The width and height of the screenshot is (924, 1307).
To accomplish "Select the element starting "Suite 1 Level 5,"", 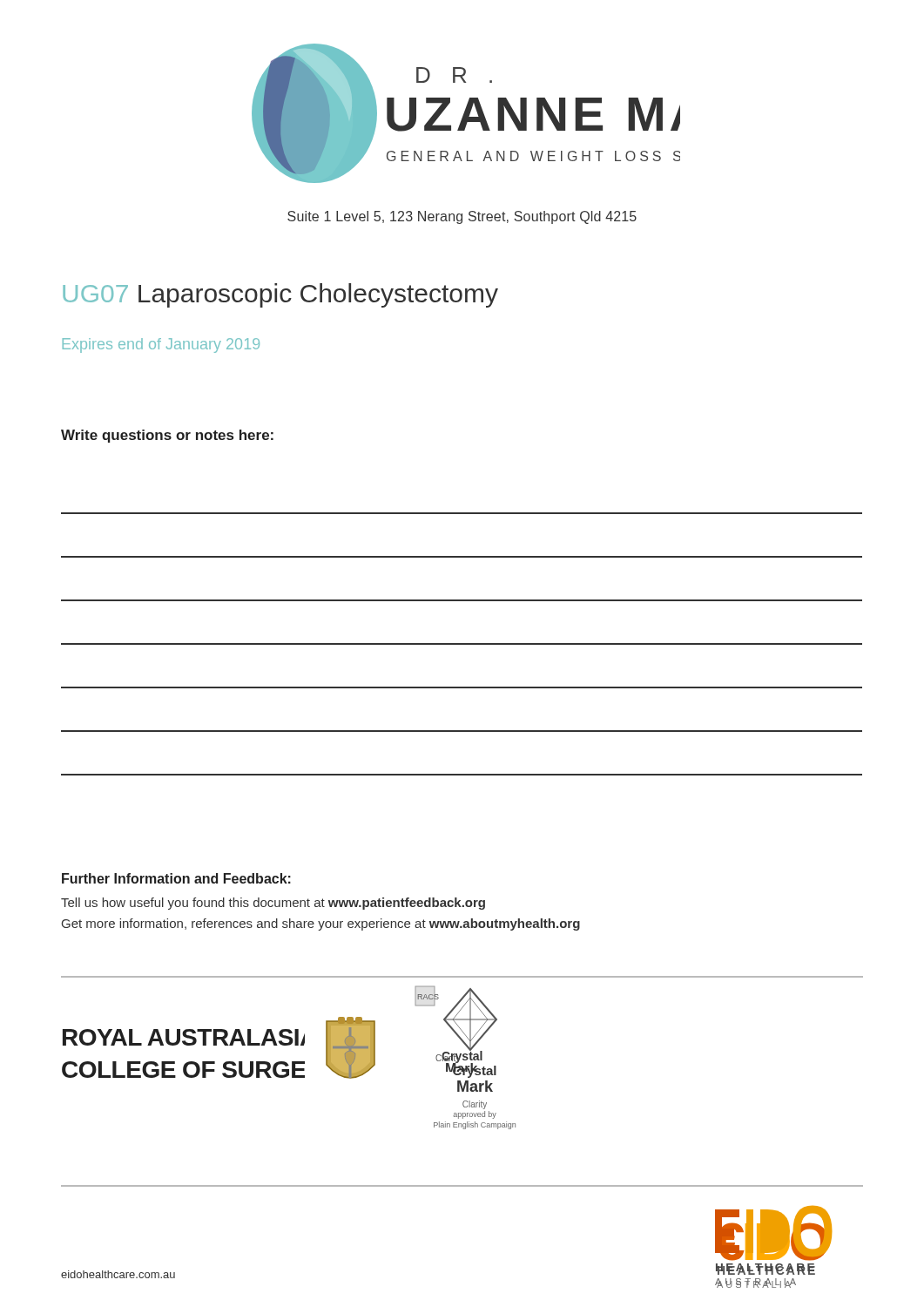I will tap(462, 217).
